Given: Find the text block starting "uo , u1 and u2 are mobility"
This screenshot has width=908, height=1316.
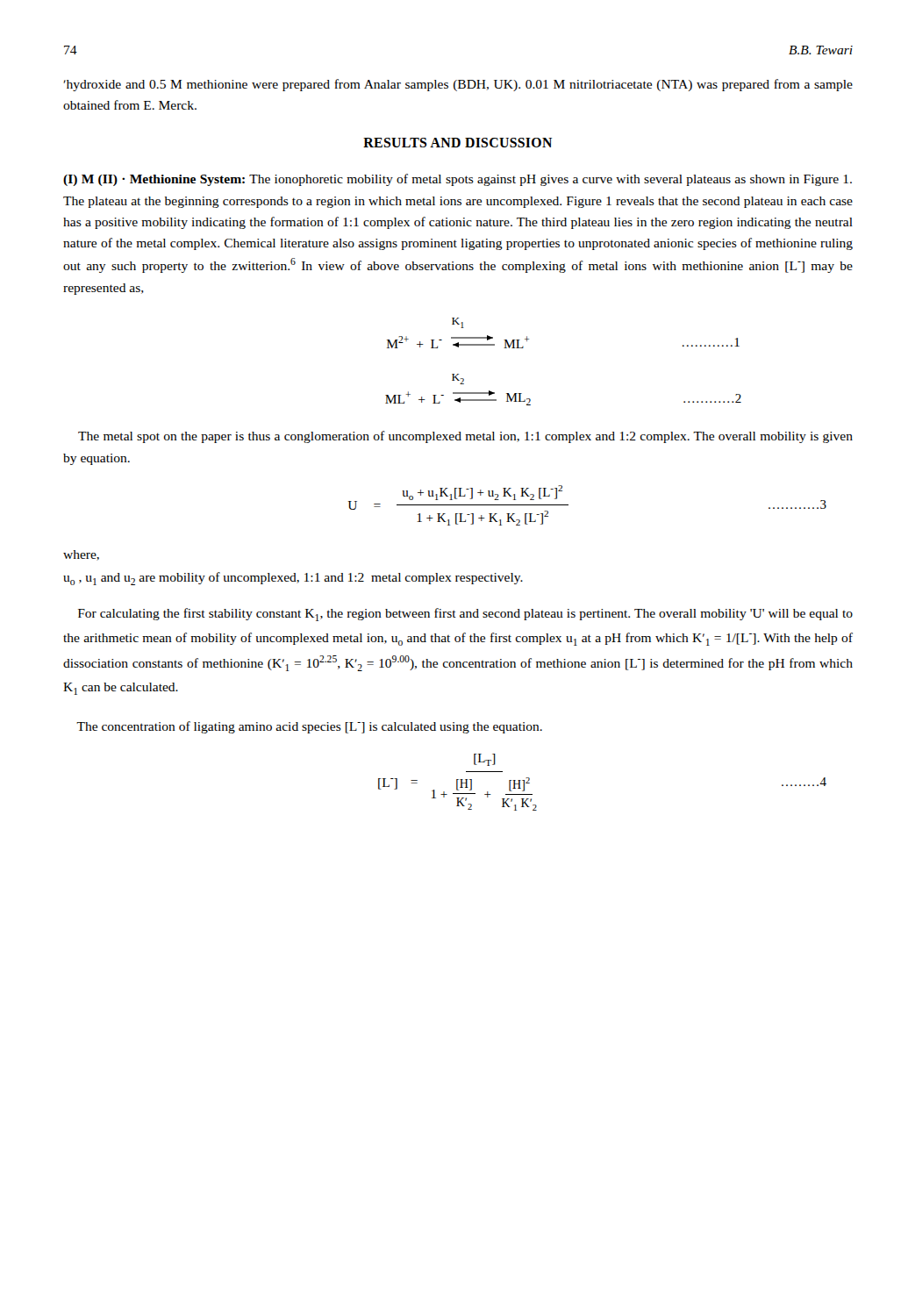Looking at the screenshot, I should 293,579.
